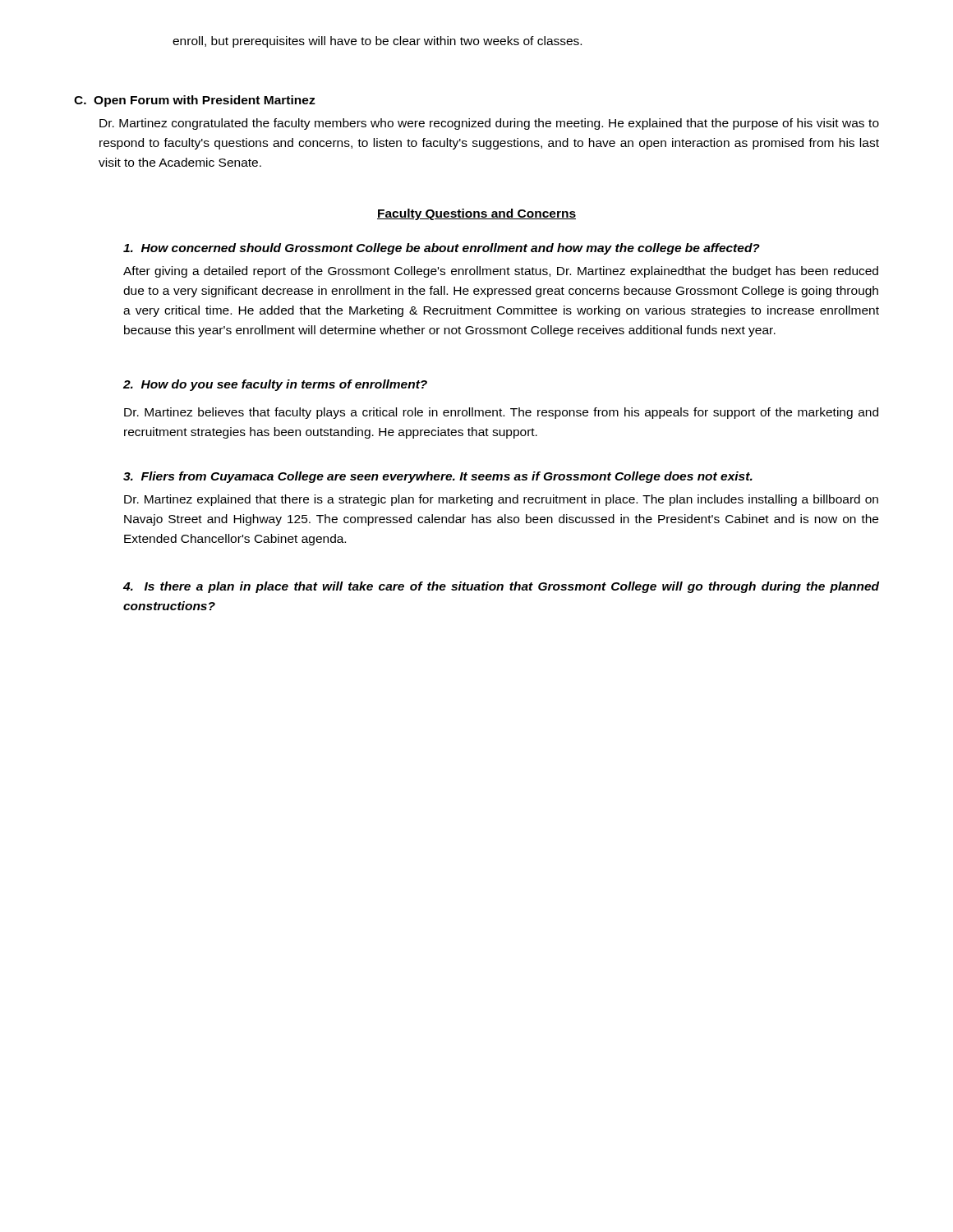953x1232 pixels.
Task: Locate the text block that says "After giving a"
Action: 501,300
